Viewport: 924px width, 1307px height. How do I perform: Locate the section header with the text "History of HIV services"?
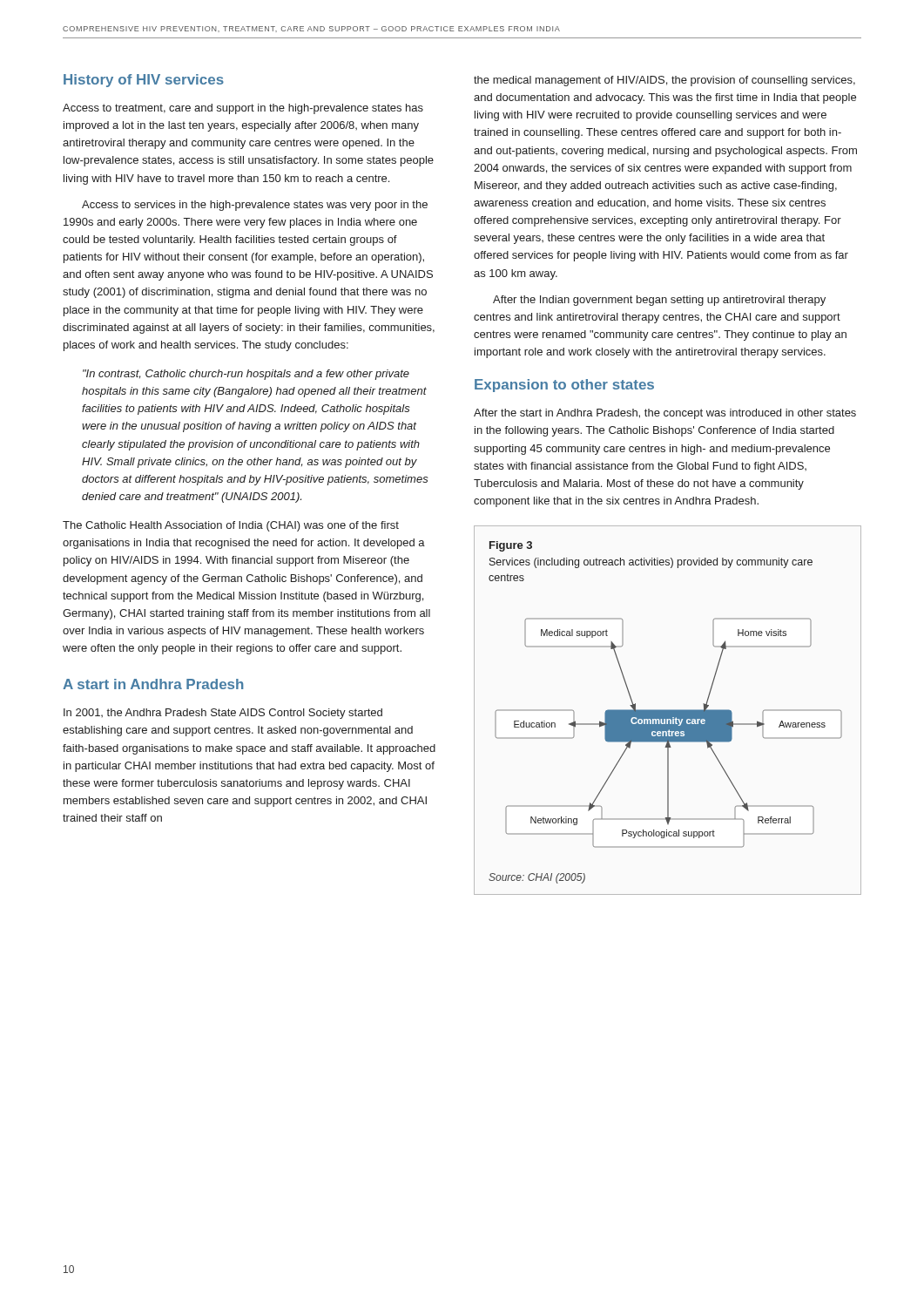click(143, 80)
